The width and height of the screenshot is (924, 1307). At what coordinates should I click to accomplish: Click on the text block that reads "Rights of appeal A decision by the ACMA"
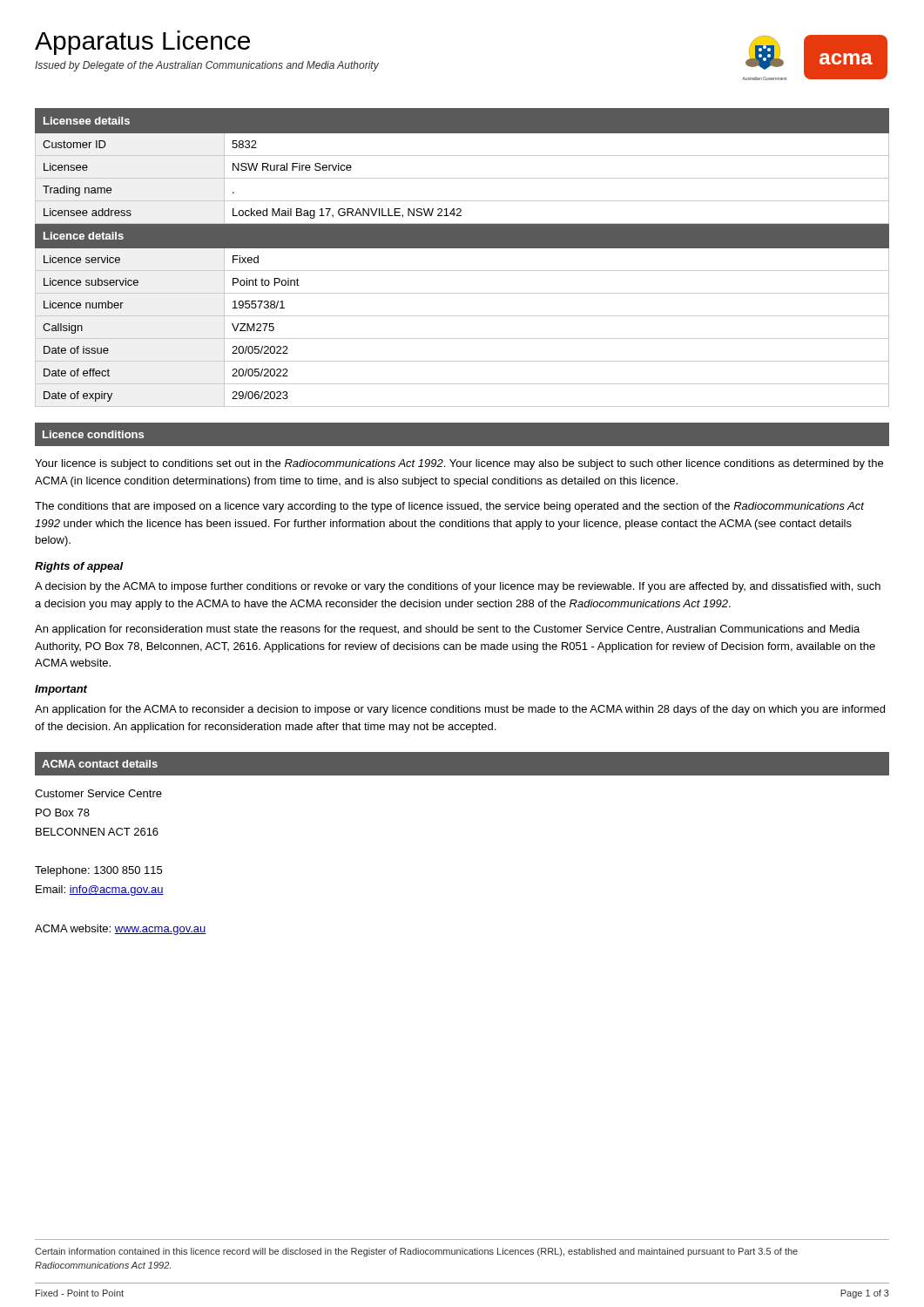tap(462, 583)
